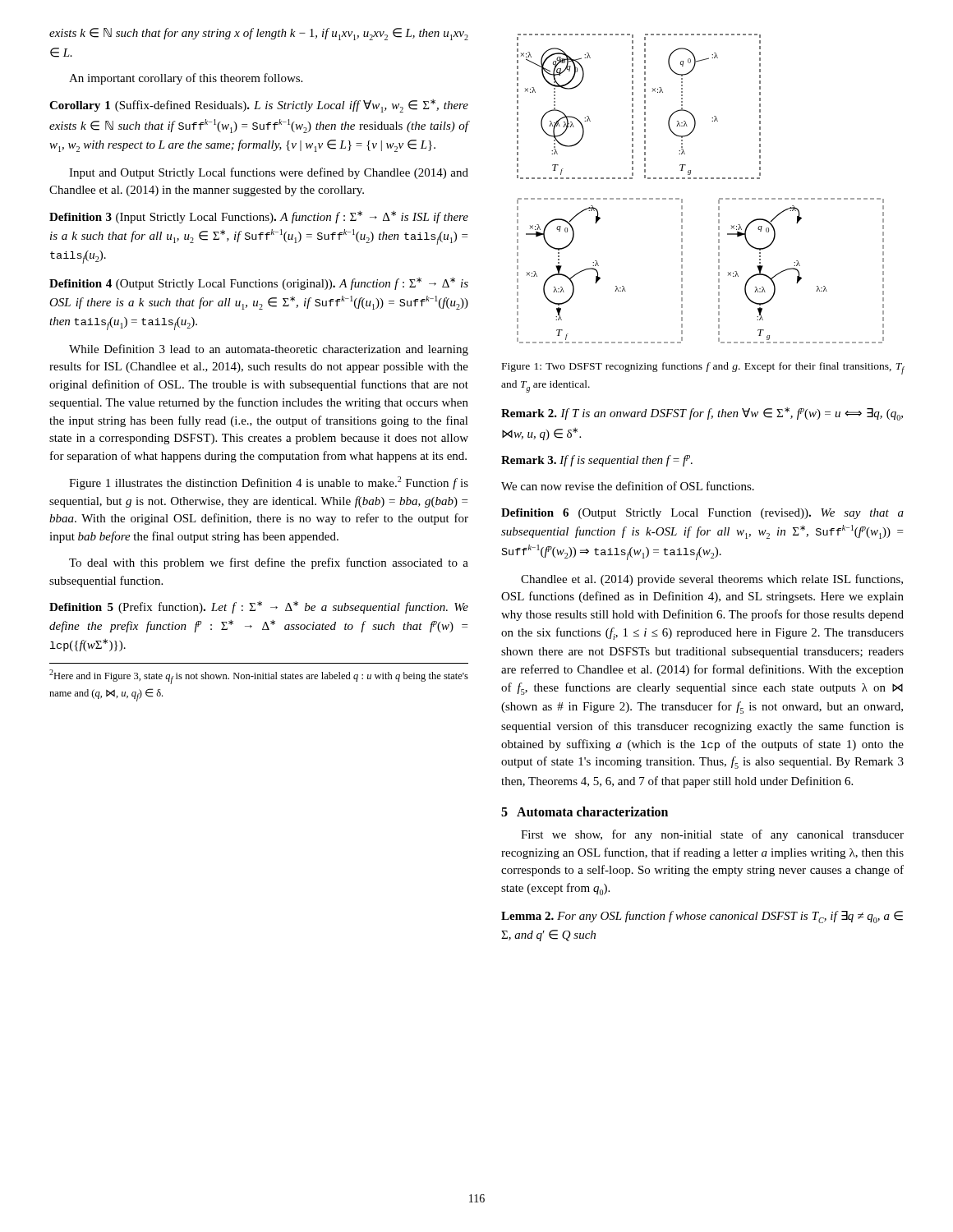Select the text block with the text "To deal with this"
This screenshot has height=1232, width=953.
click(x=259, y=571)
